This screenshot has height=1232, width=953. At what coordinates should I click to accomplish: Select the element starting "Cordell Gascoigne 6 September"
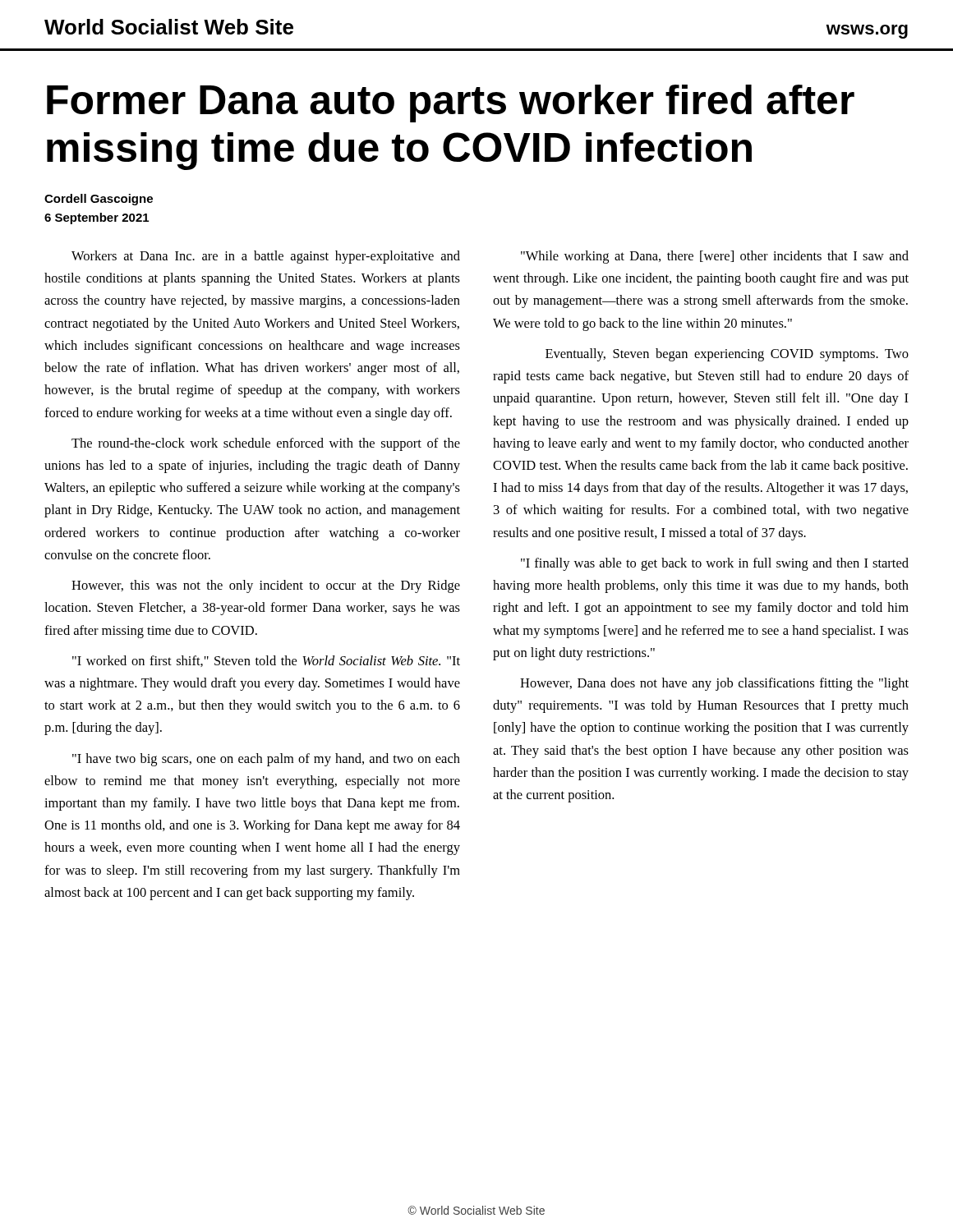pos(99,208)
